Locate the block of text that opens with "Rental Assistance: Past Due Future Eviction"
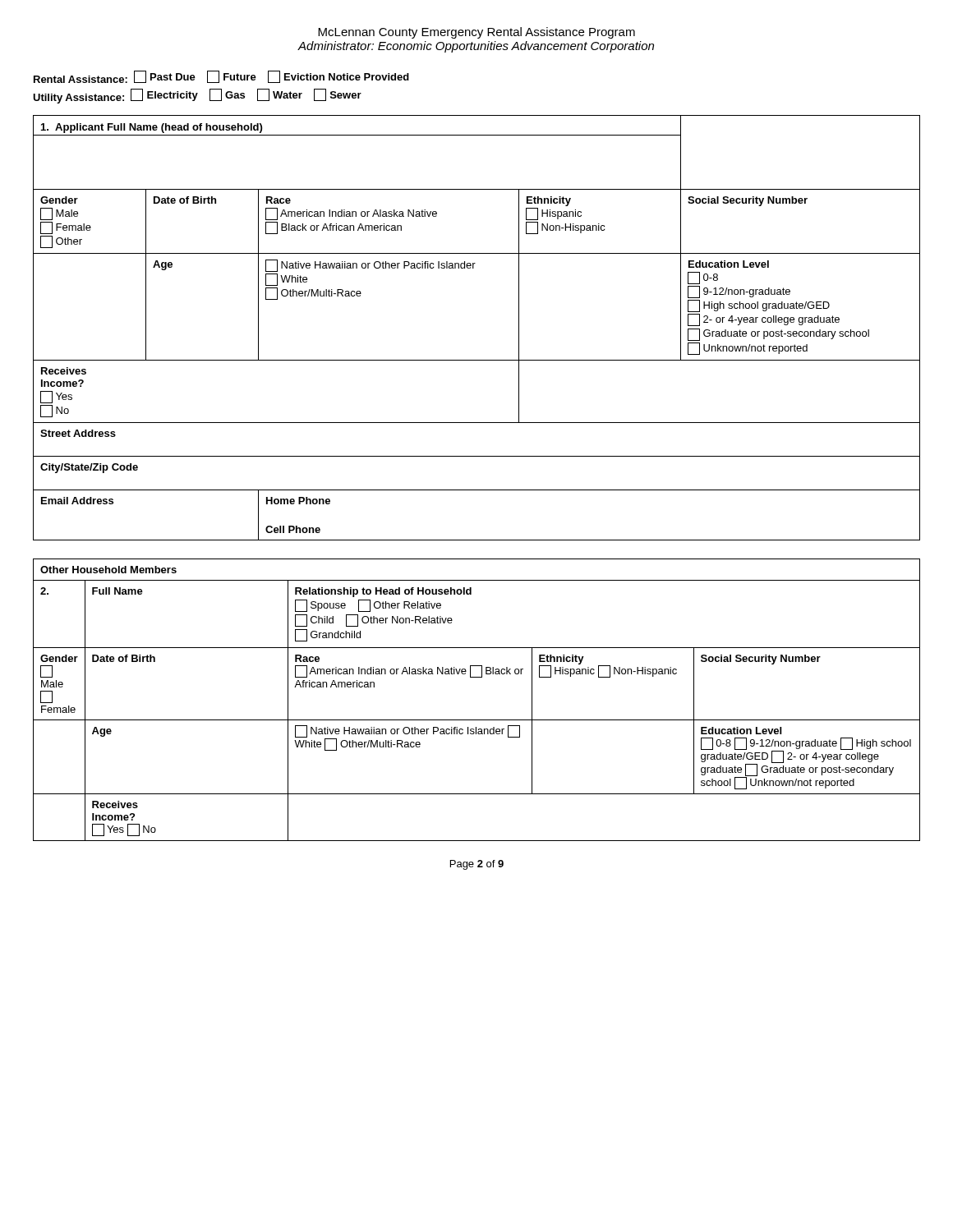The image size is (953, 1232). point(221,78)
